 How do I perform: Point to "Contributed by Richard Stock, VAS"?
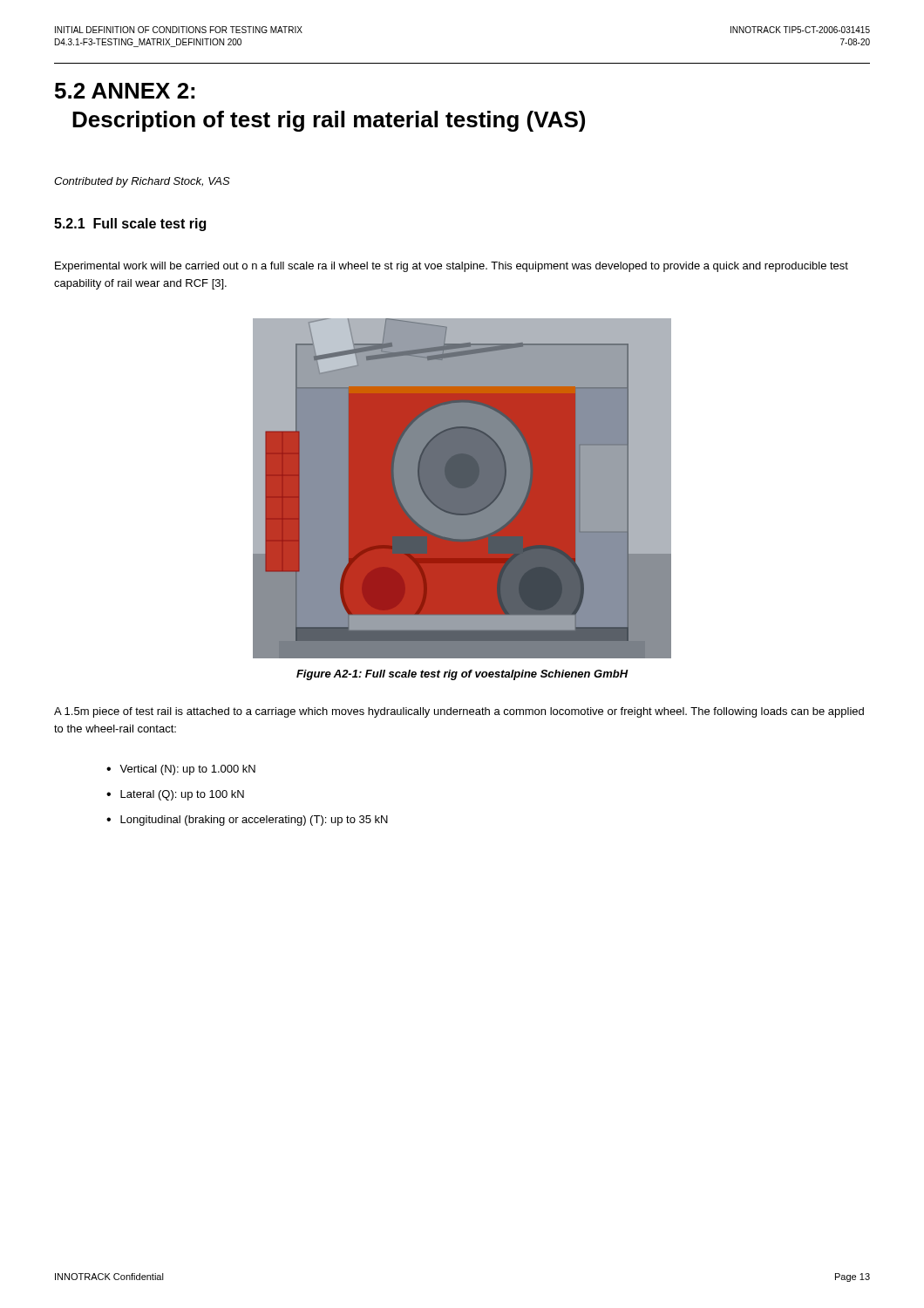click(142, 181)
